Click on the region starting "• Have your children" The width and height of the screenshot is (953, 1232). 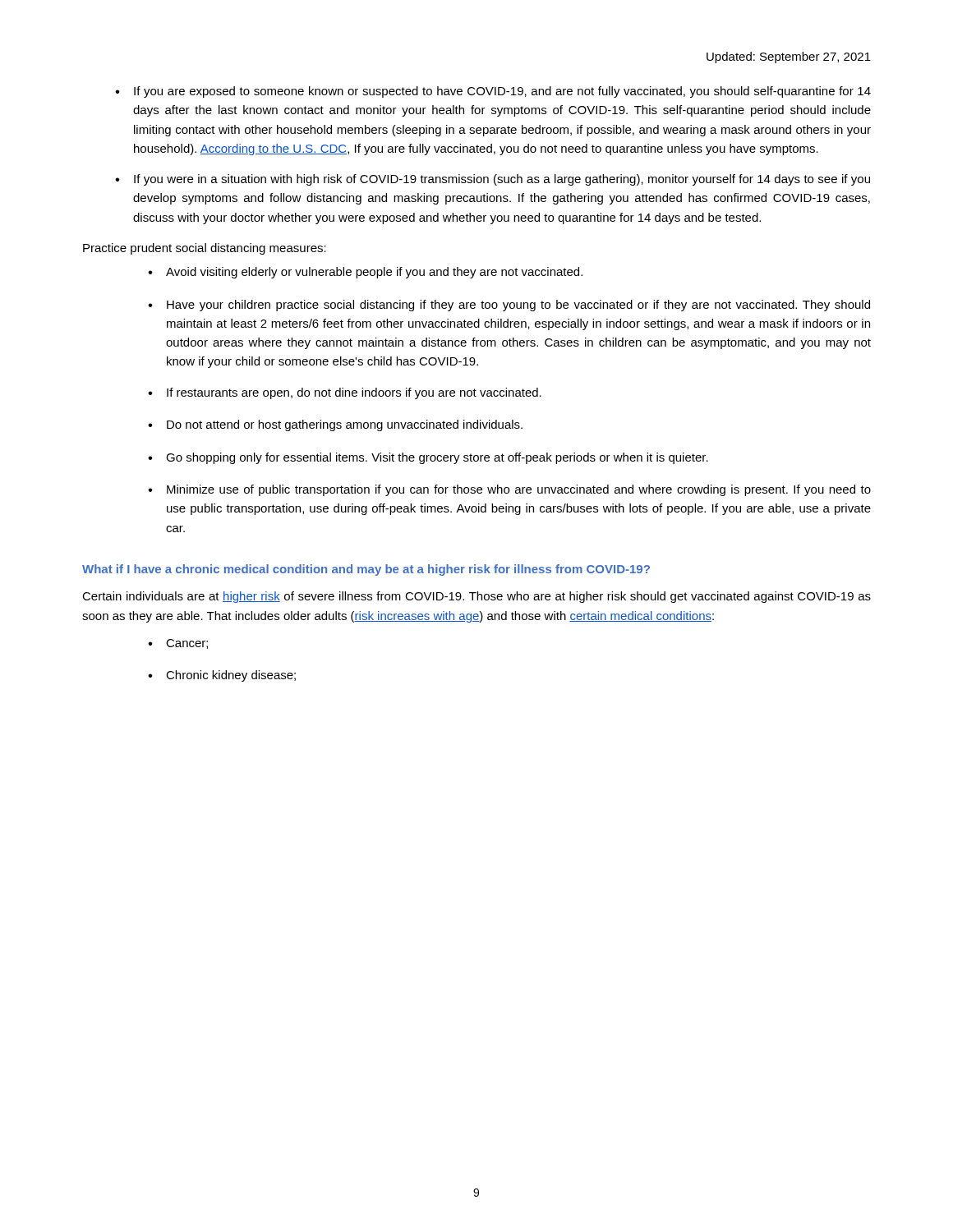509,333
